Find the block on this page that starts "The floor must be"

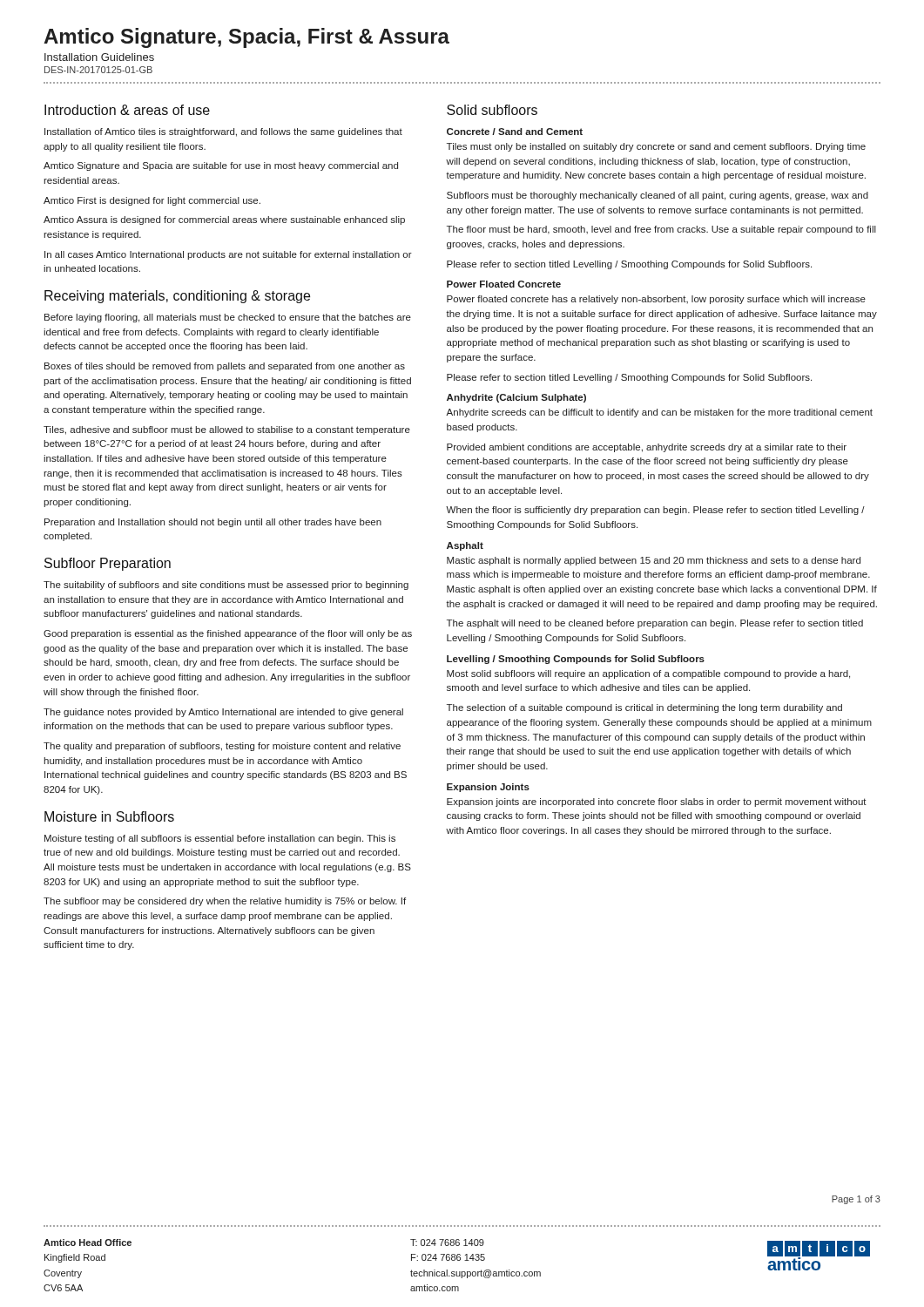point(663,237)
